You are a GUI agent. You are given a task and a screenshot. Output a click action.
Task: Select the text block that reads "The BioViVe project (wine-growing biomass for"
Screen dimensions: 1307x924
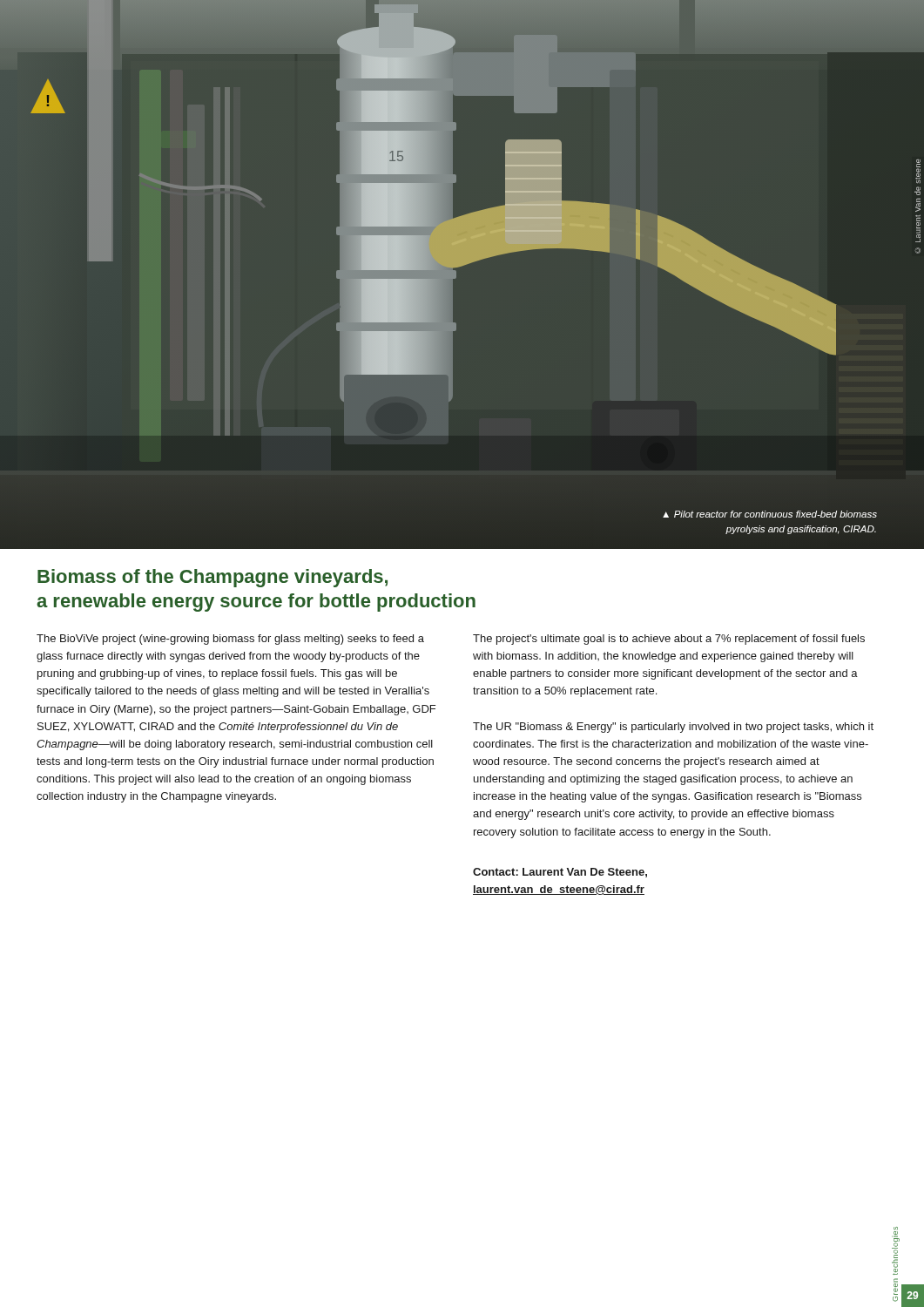pyautogui.click(x=236, y=717)
